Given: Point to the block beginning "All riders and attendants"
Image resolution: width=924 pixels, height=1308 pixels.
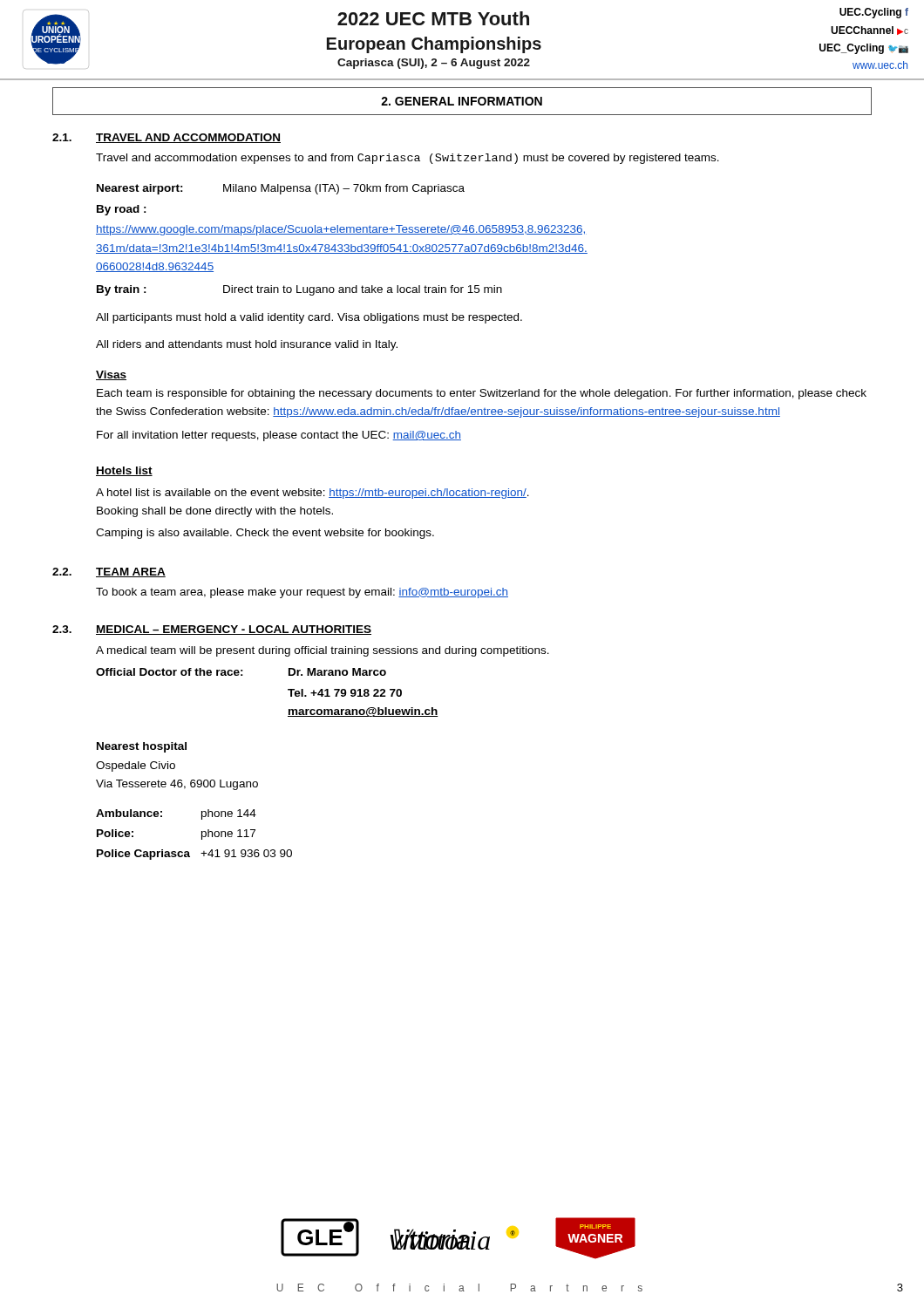Looking at the screenshot, I should (x=247, y=344).
